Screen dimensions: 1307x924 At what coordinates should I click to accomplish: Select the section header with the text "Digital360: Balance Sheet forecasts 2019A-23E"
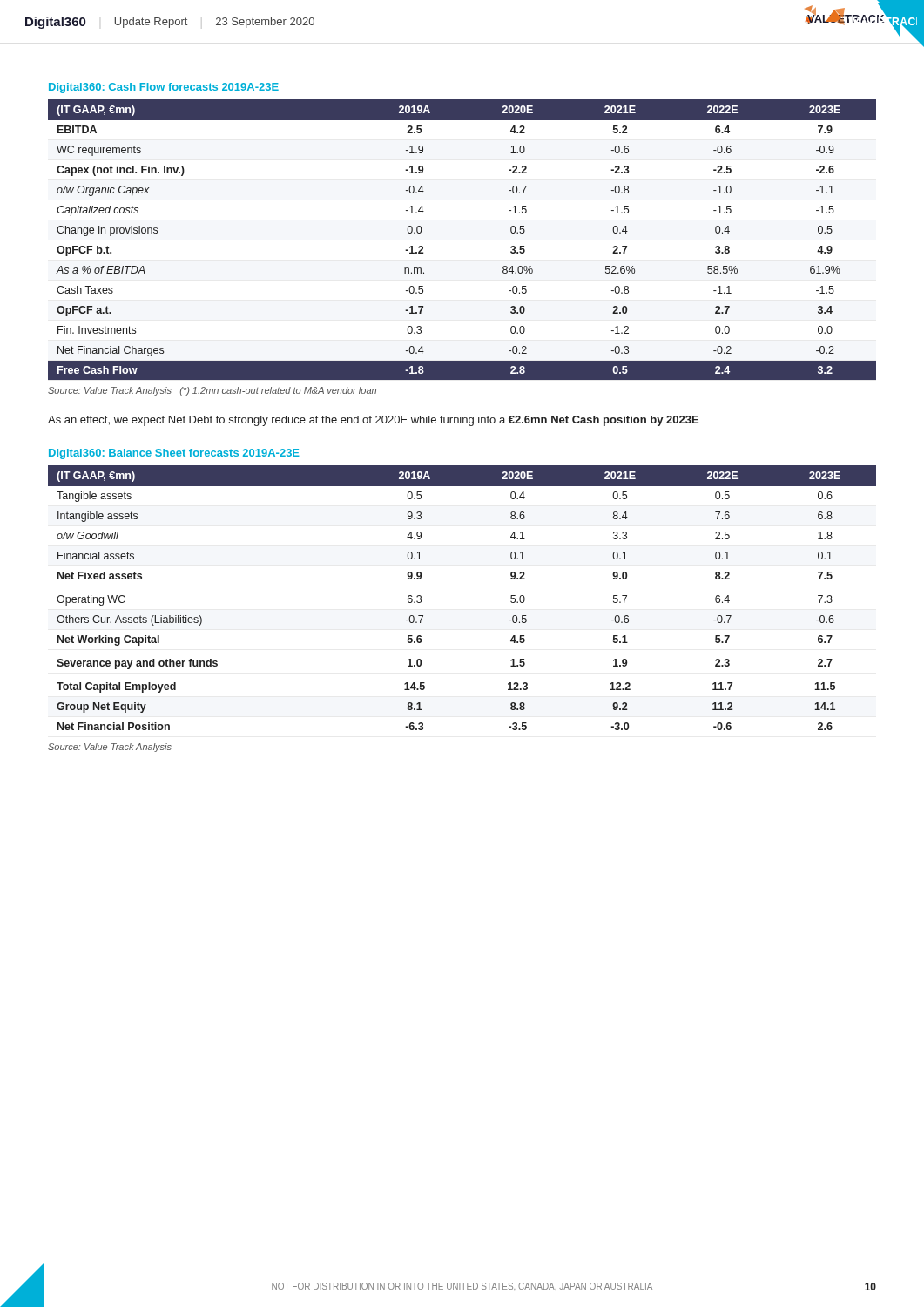coord(174,453)
